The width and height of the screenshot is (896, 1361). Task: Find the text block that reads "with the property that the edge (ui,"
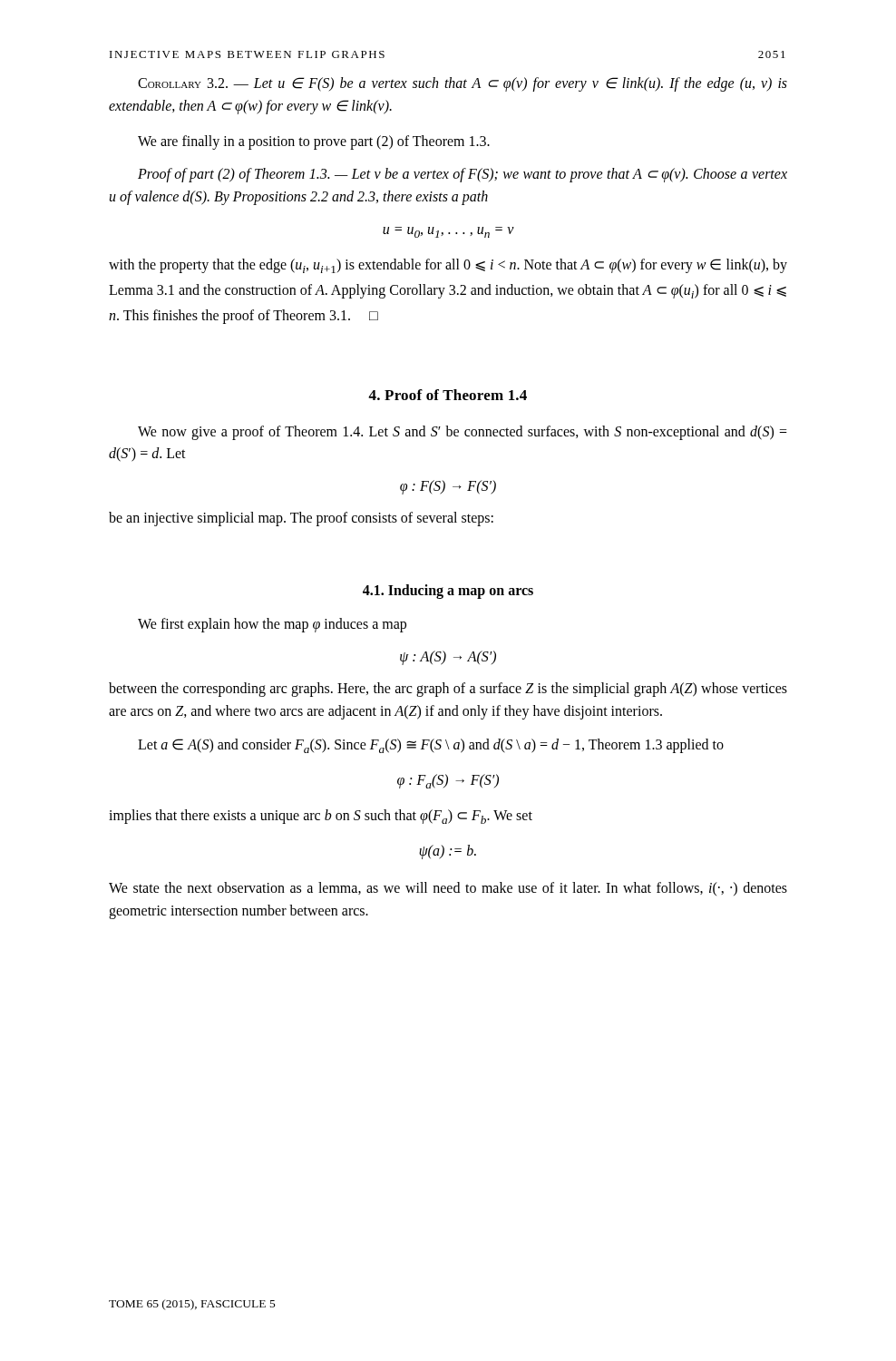(448, 291)
